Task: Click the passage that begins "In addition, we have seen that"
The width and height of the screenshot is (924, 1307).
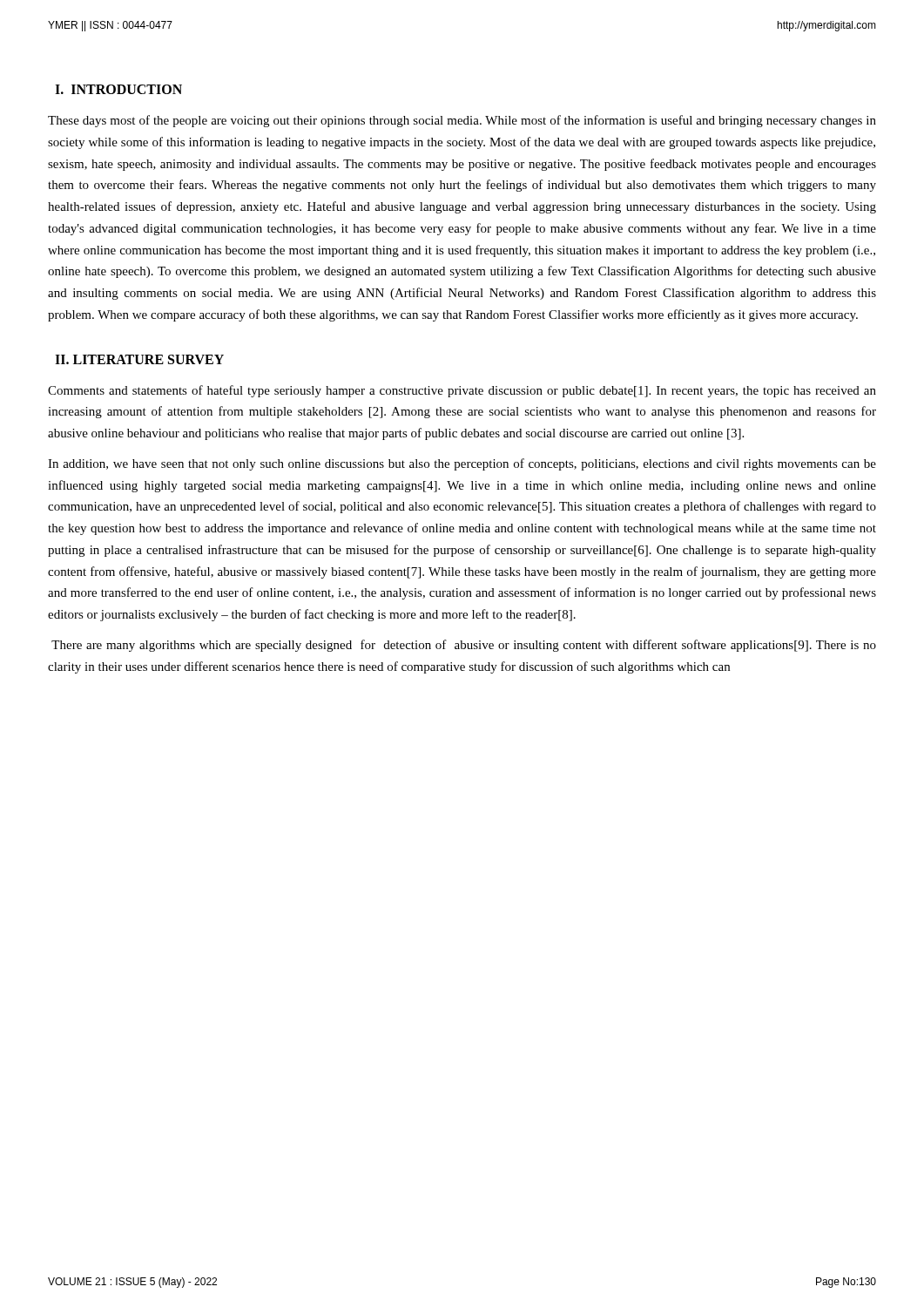Action: (462, 539)
